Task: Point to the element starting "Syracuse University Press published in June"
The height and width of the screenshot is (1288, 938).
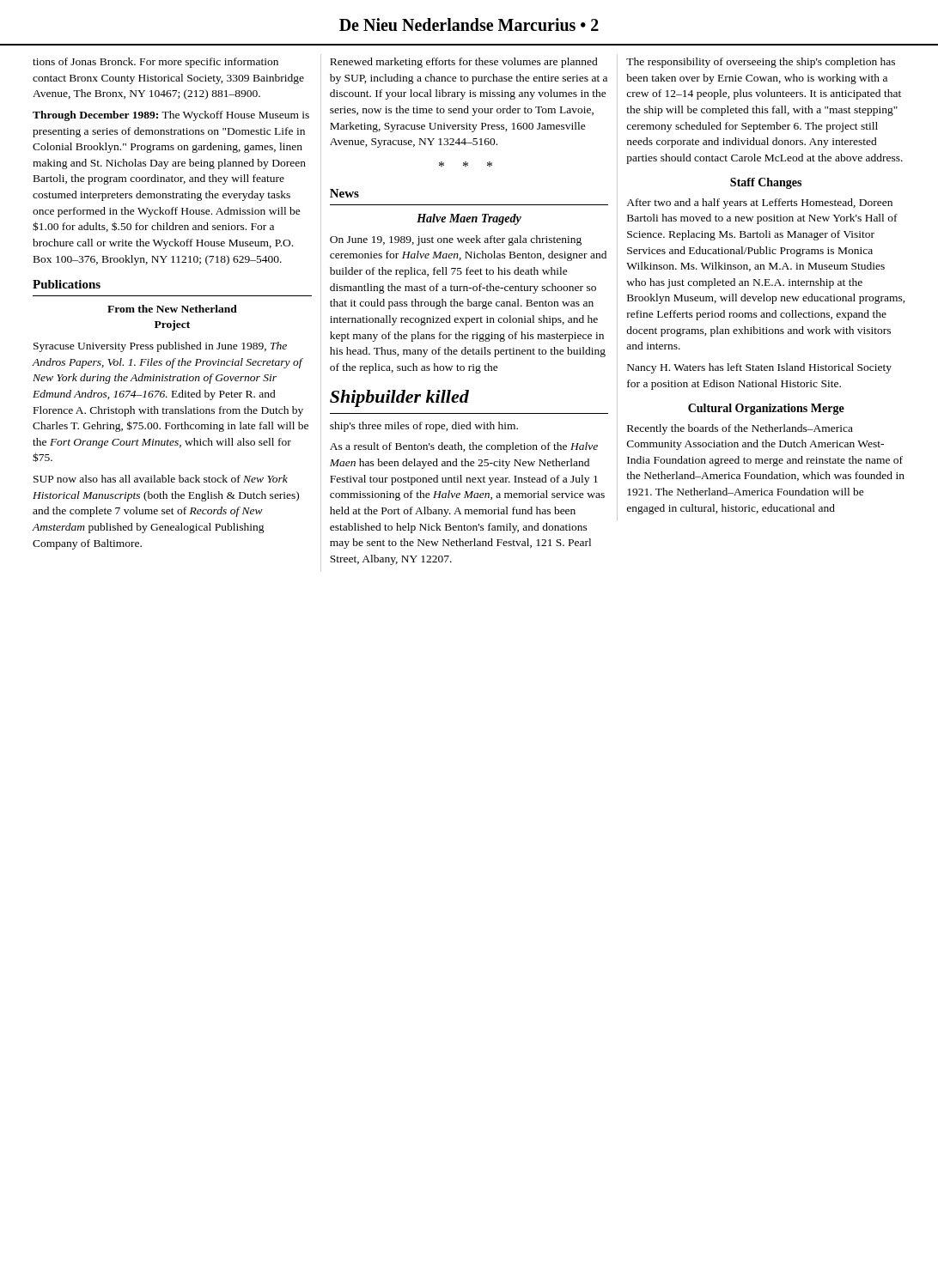Action: (172, 402)
